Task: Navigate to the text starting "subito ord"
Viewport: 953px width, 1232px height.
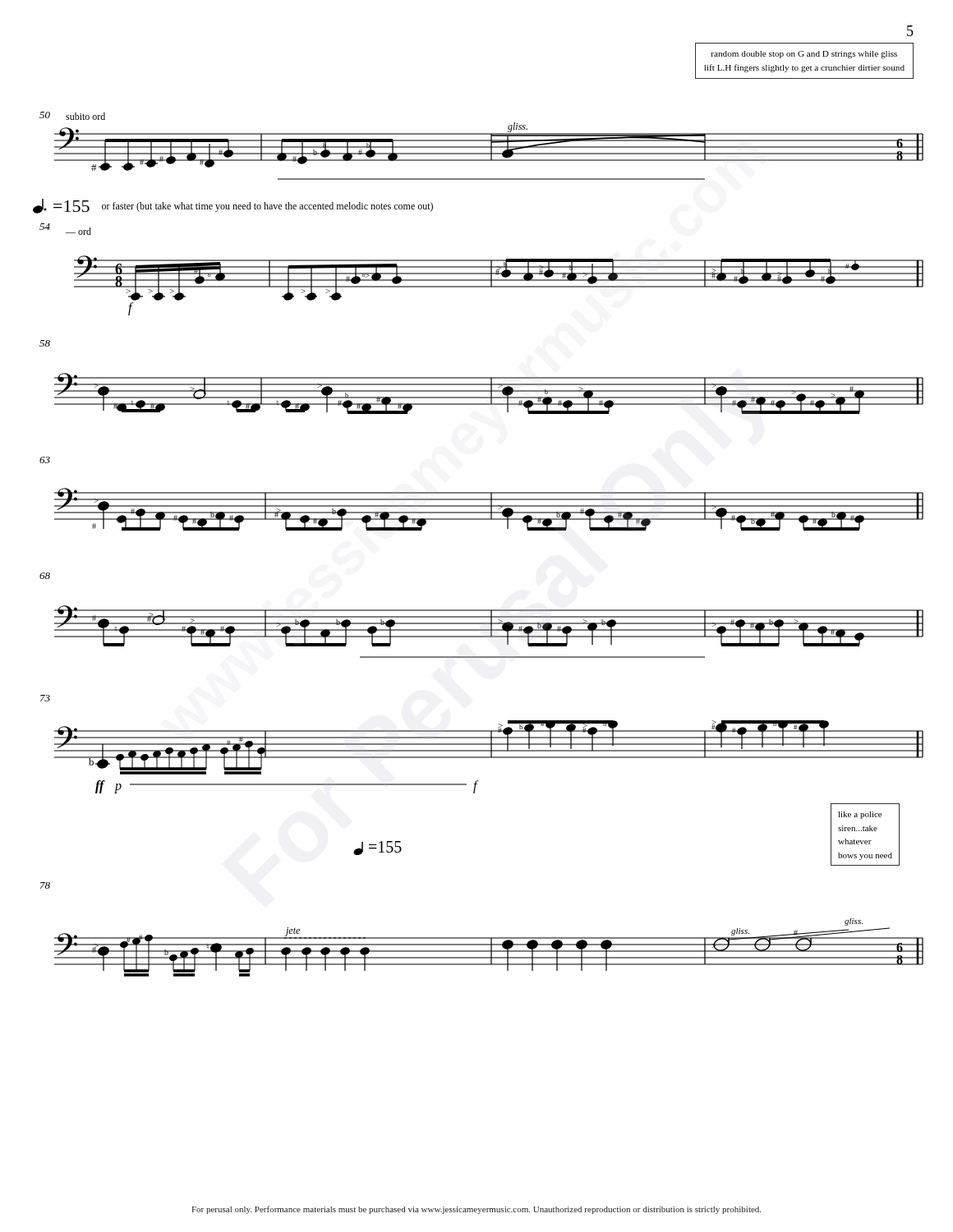Action: tap(86, 117)
